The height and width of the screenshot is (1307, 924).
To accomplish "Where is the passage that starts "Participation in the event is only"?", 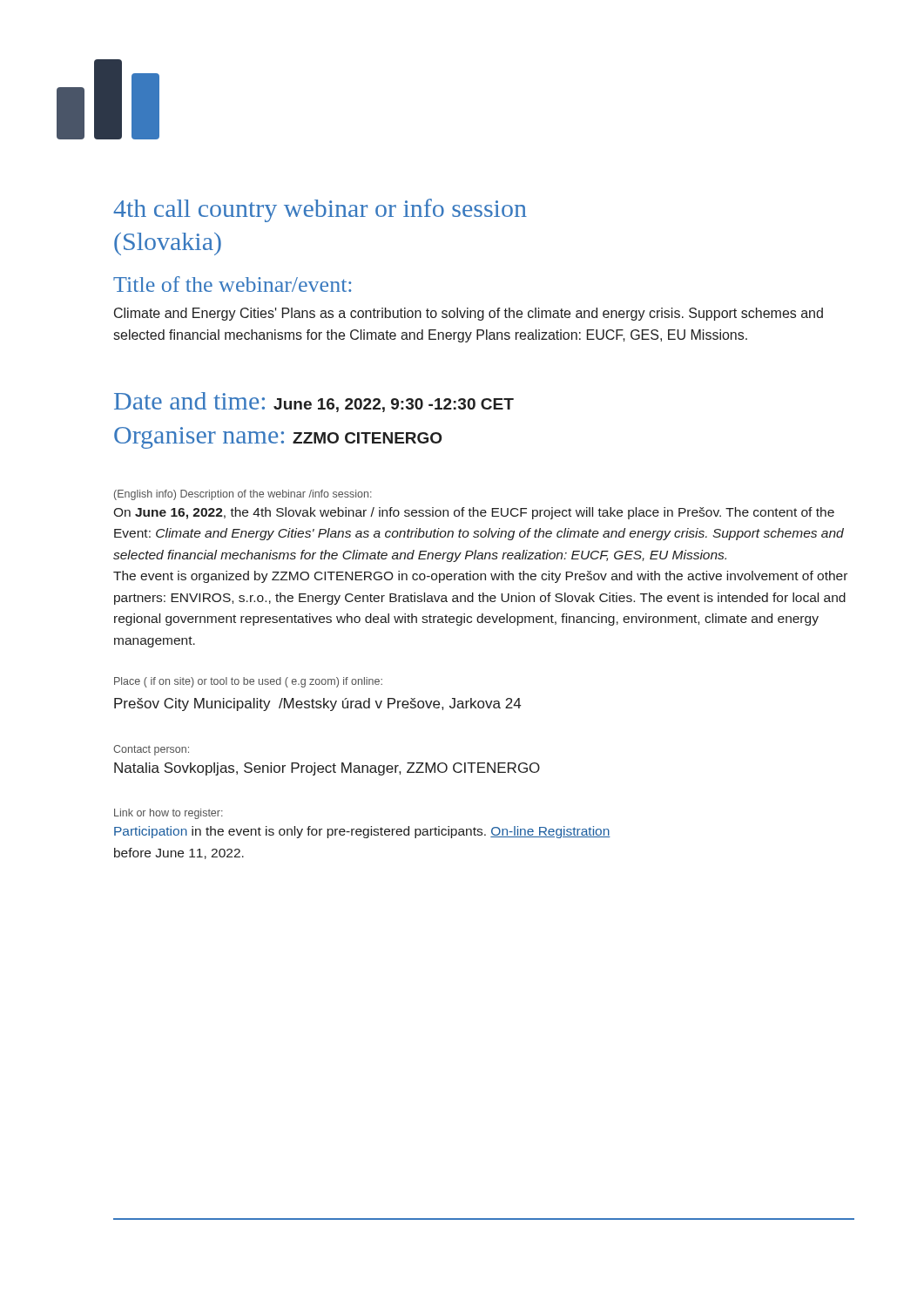I will pyautogui.click(x=484, y=842).
